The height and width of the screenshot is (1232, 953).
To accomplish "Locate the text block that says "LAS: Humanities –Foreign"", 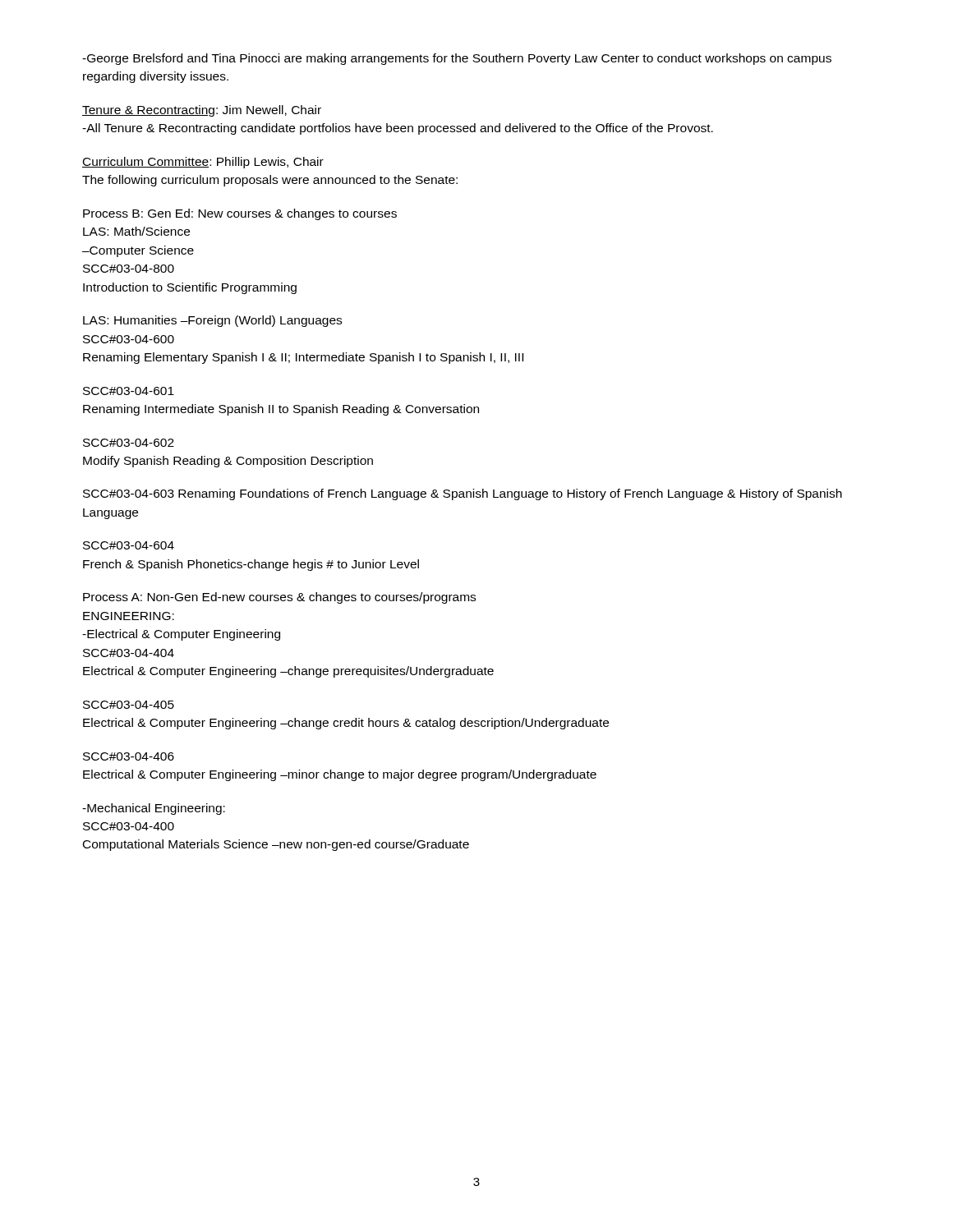I will click(303, 338).
